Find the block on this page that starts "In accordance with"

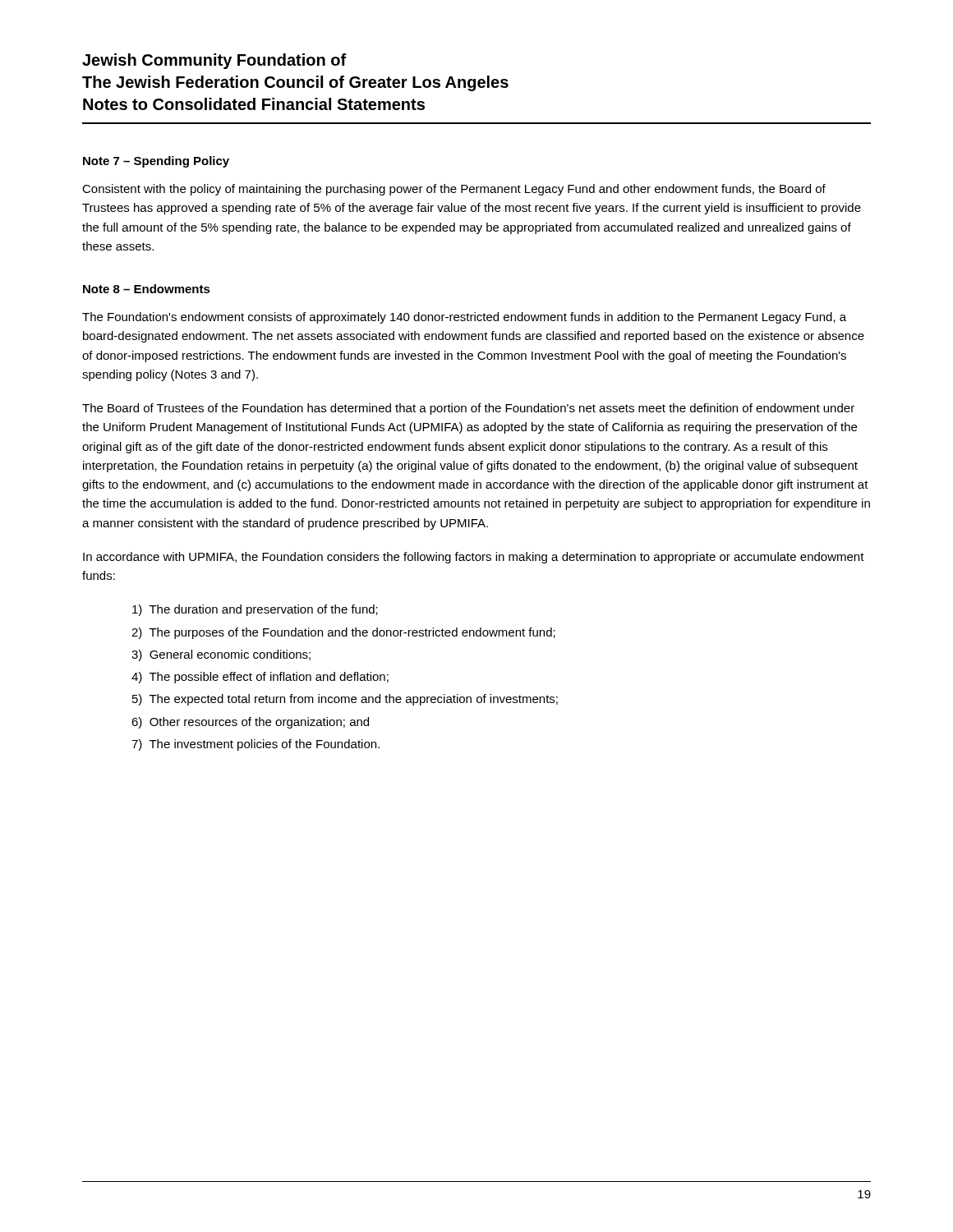point(473,566)
